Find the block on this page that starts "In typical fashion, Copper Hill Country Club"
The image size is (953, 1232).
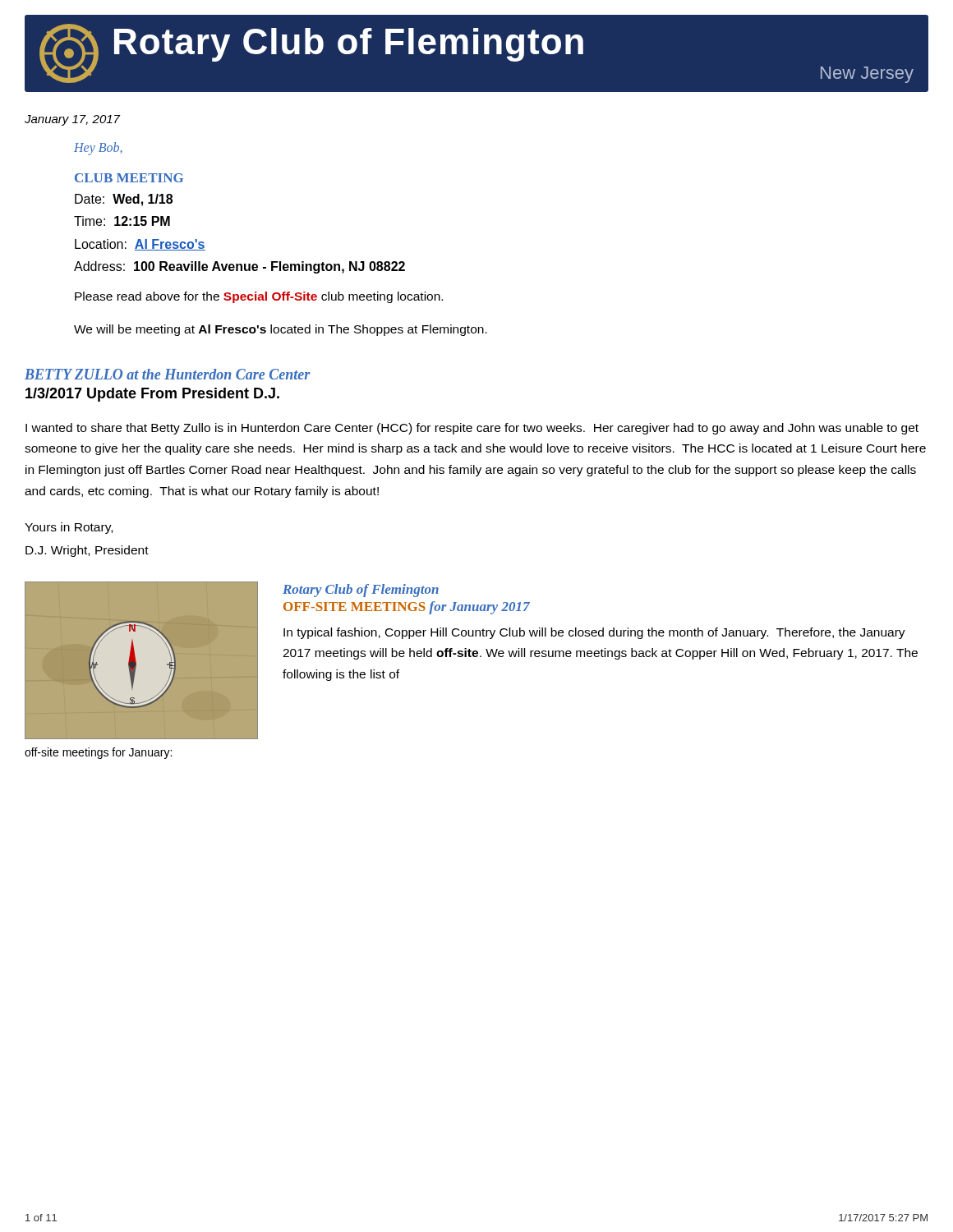(x=600, y=653)
